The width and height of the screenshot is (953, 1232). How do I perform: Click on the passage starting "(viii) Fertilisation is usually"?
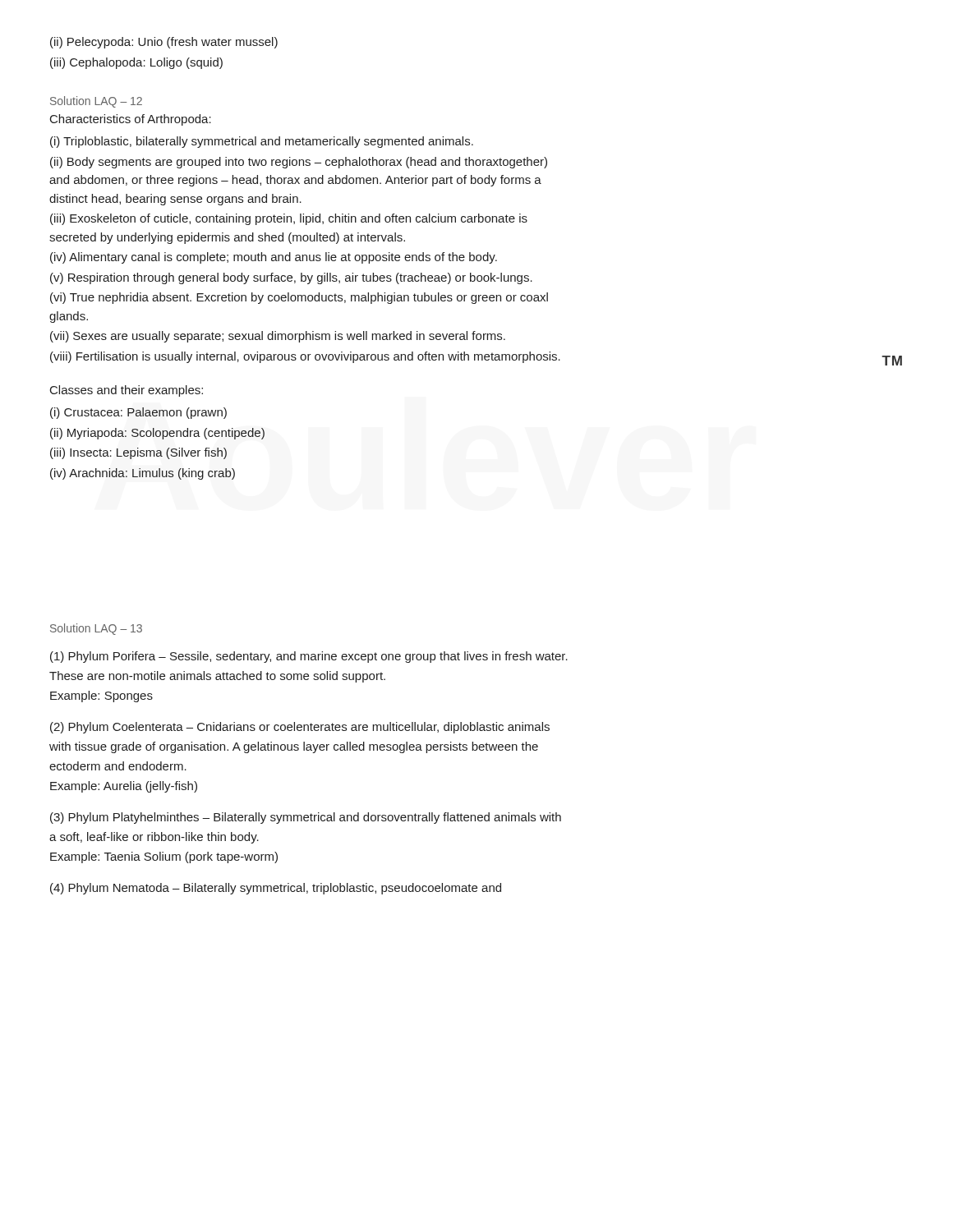click(305, 356)
